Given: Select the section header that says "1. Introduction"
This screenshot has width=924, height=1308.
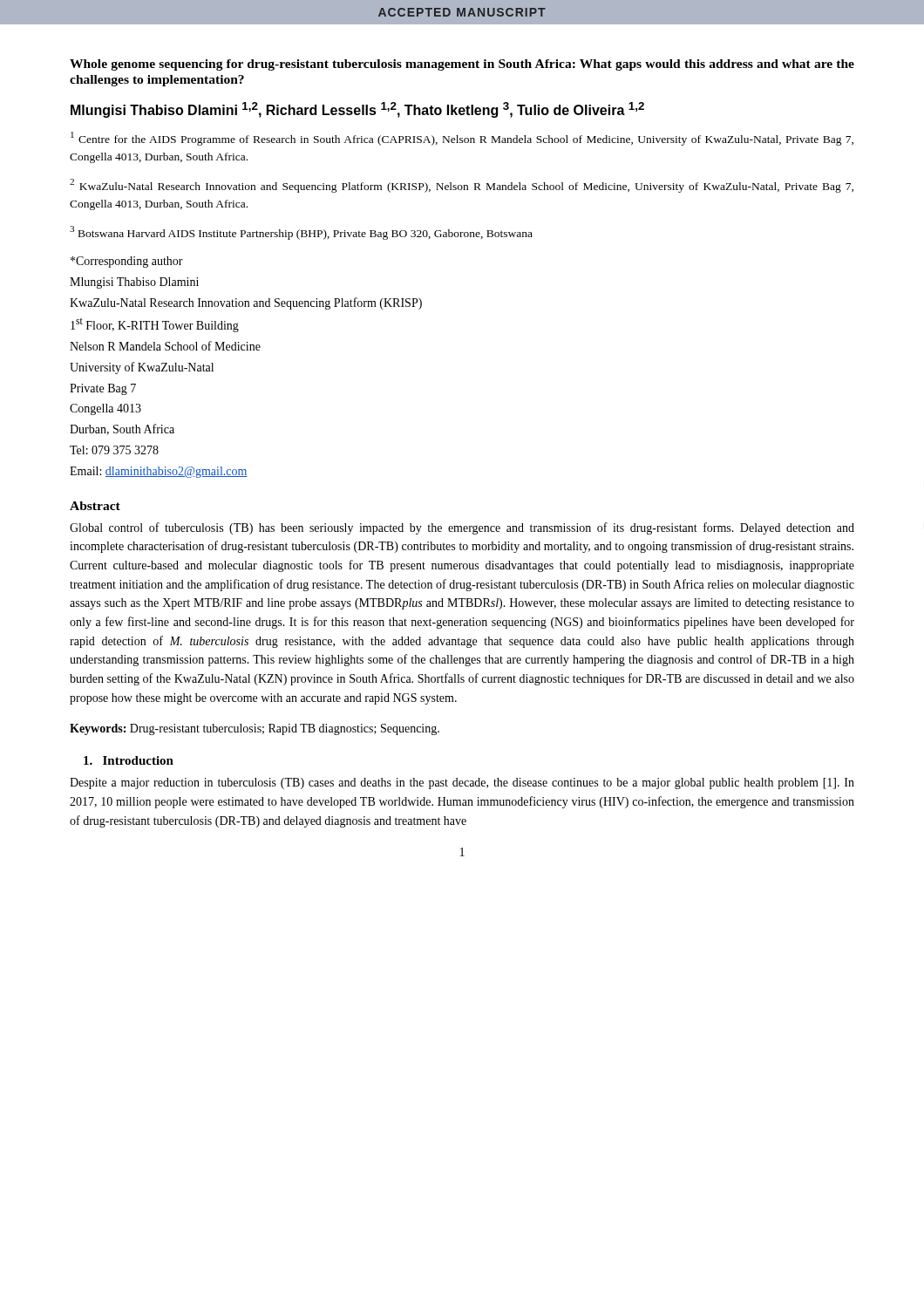Looking at the screenshot, I should click(x=122, y=761).
